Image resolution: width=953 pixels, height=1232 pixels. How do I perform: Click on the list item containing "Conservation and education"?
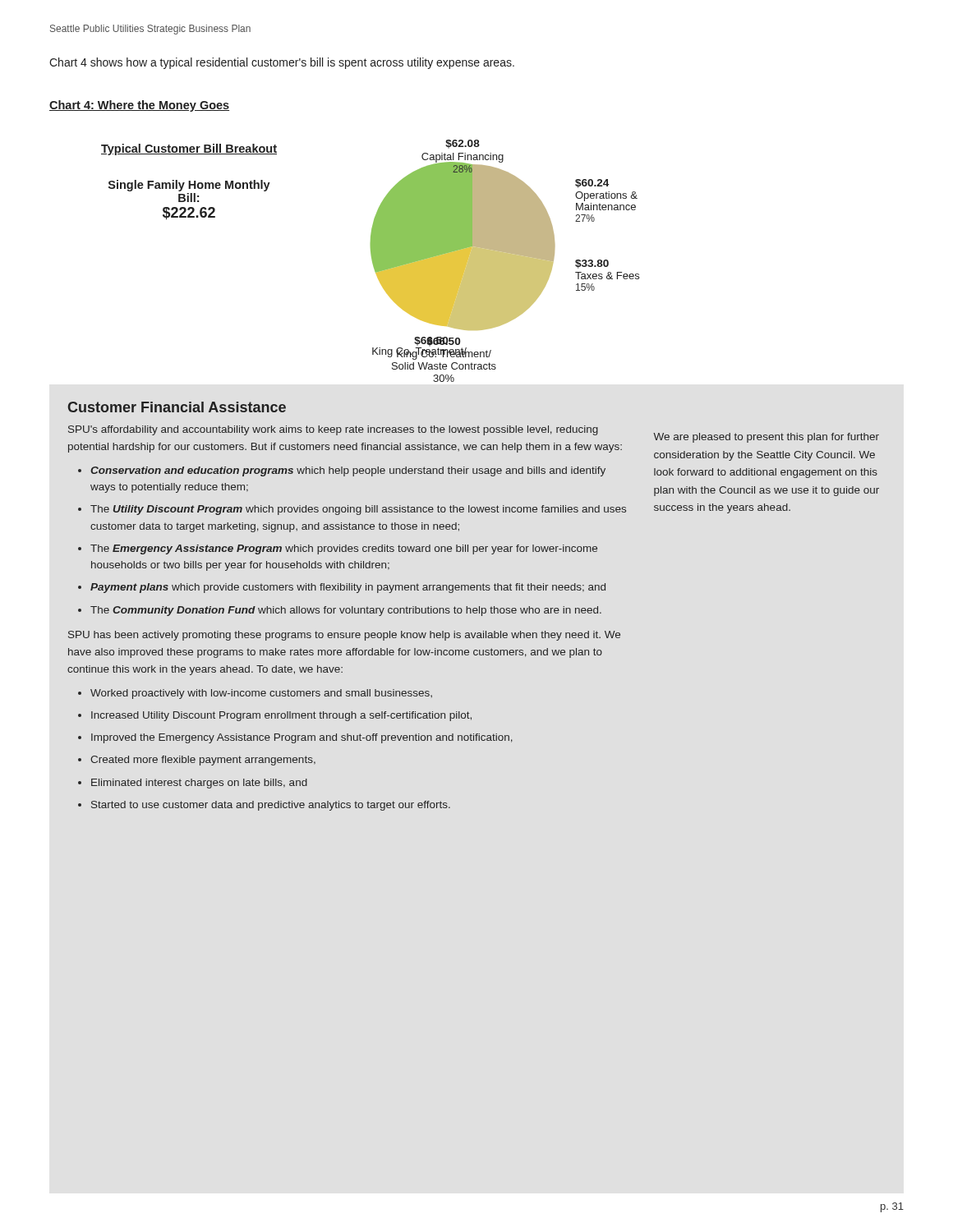pyautogui.click(x=348, y=478)
